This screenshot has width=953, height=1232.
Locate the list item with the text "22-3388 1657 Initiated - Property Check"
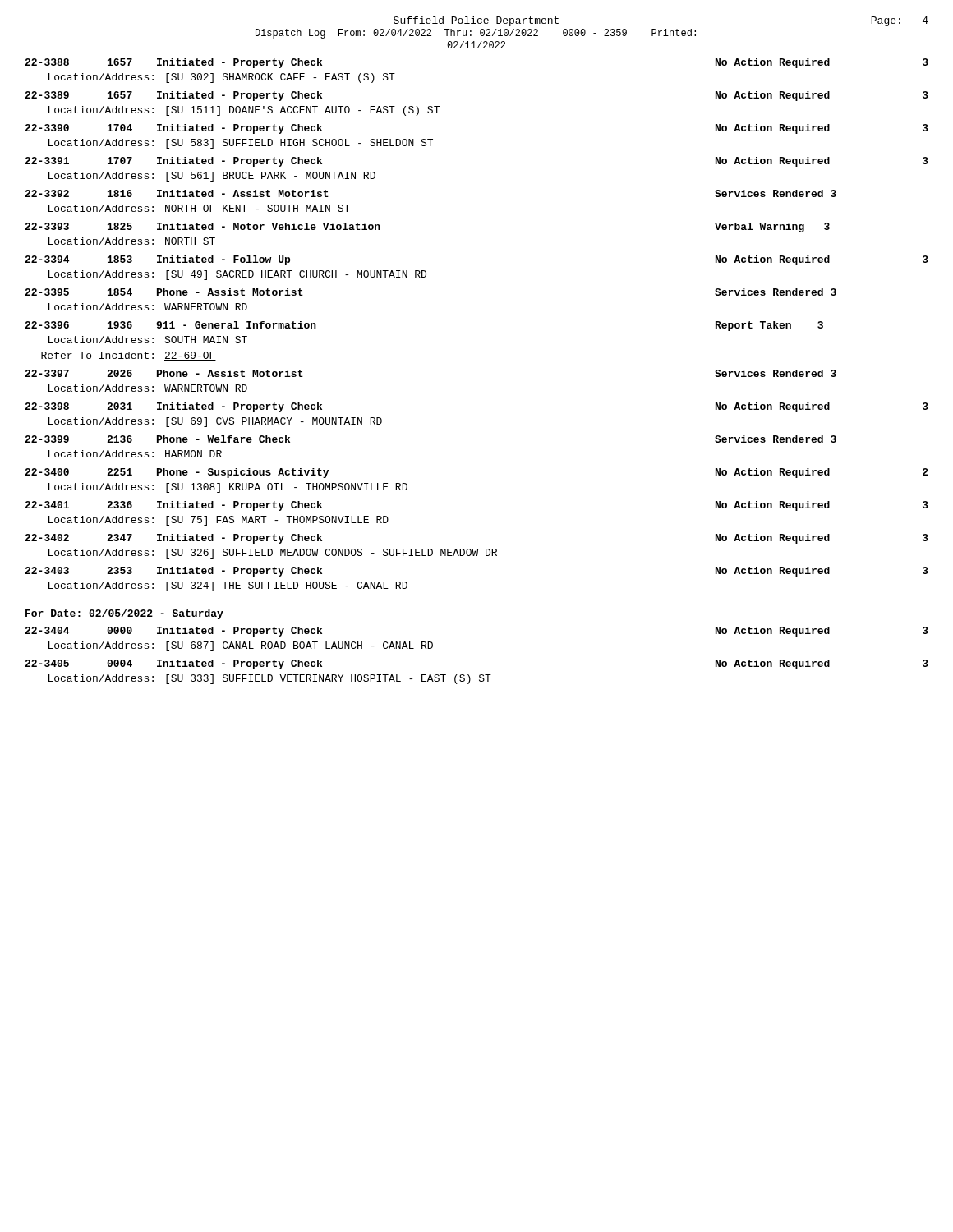(x=47, y=63)
